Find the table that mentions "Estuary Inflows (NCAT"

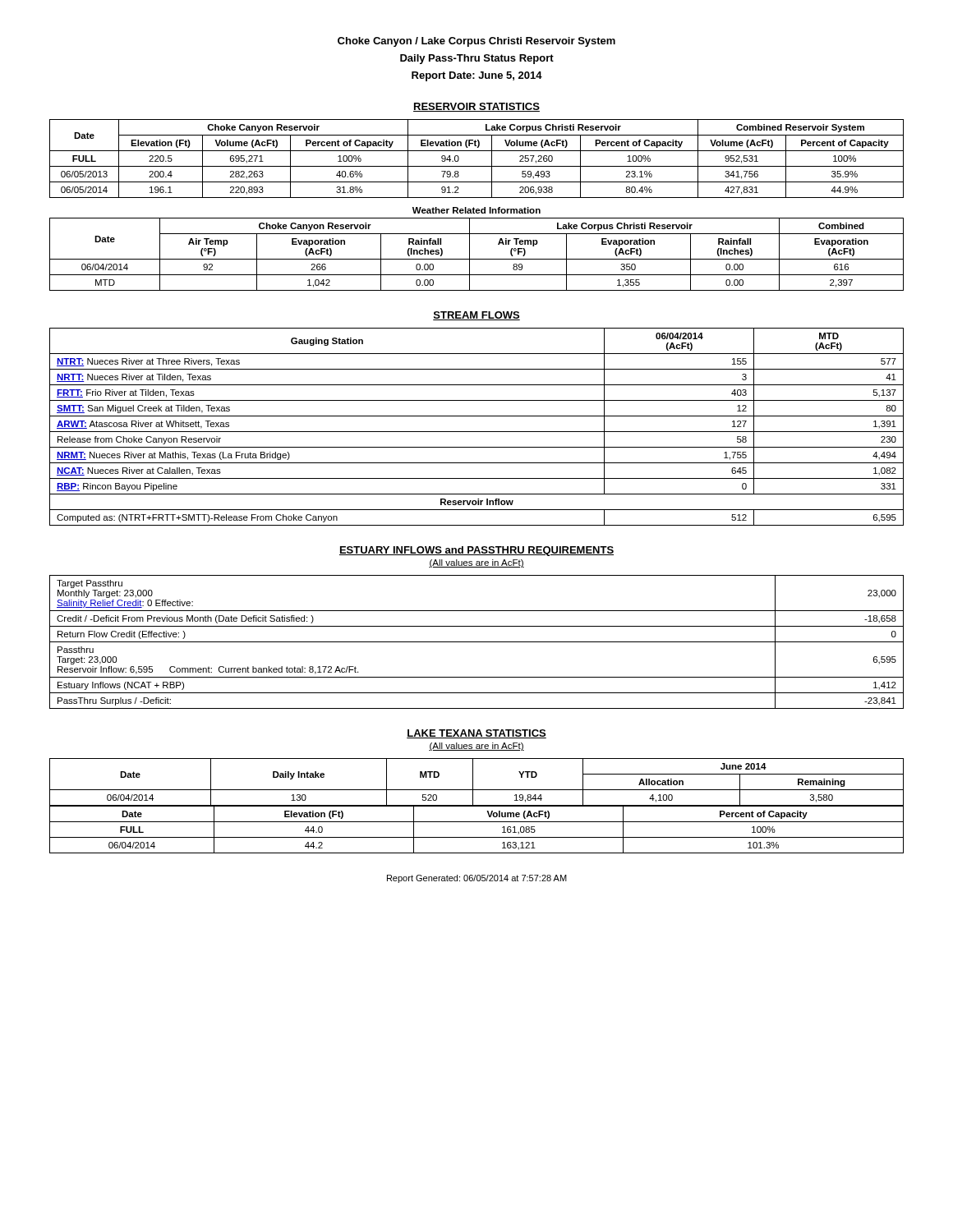[476, 642]
